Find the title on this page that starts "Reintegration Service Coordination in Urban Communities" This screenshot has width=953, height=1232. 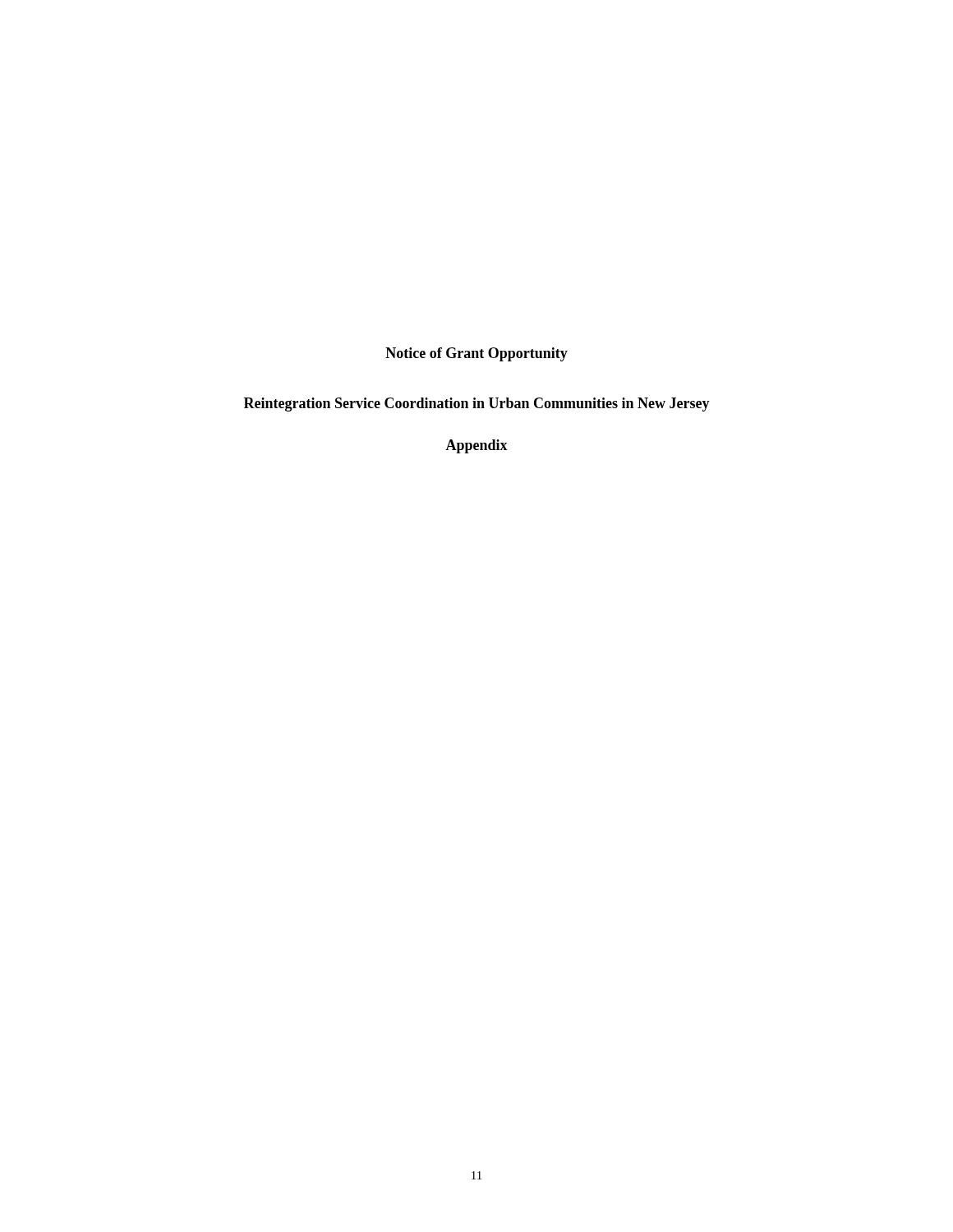pos(476,403)
